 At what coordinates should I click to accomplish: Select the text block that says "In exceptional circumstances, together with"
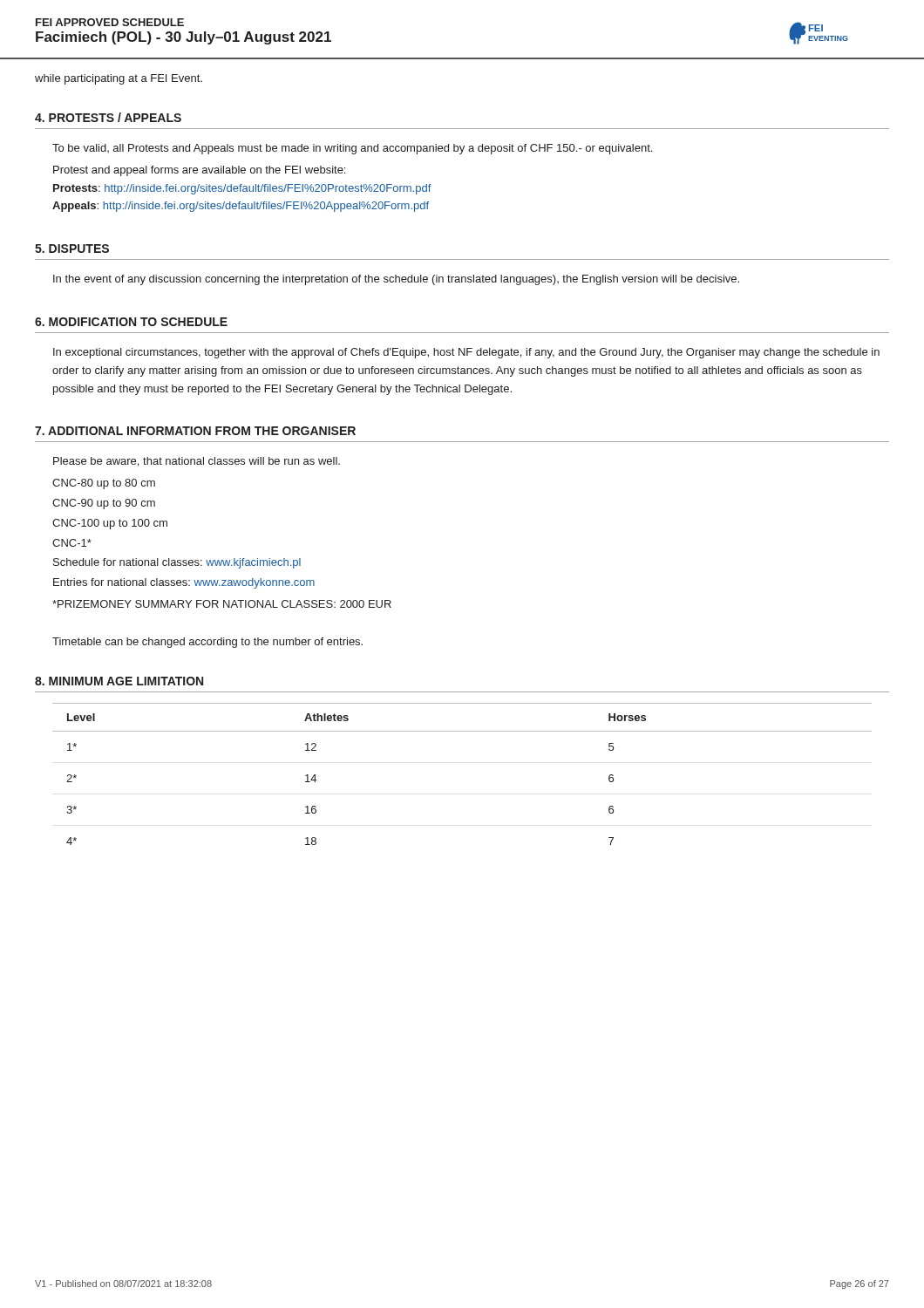[x=471, y=371]
